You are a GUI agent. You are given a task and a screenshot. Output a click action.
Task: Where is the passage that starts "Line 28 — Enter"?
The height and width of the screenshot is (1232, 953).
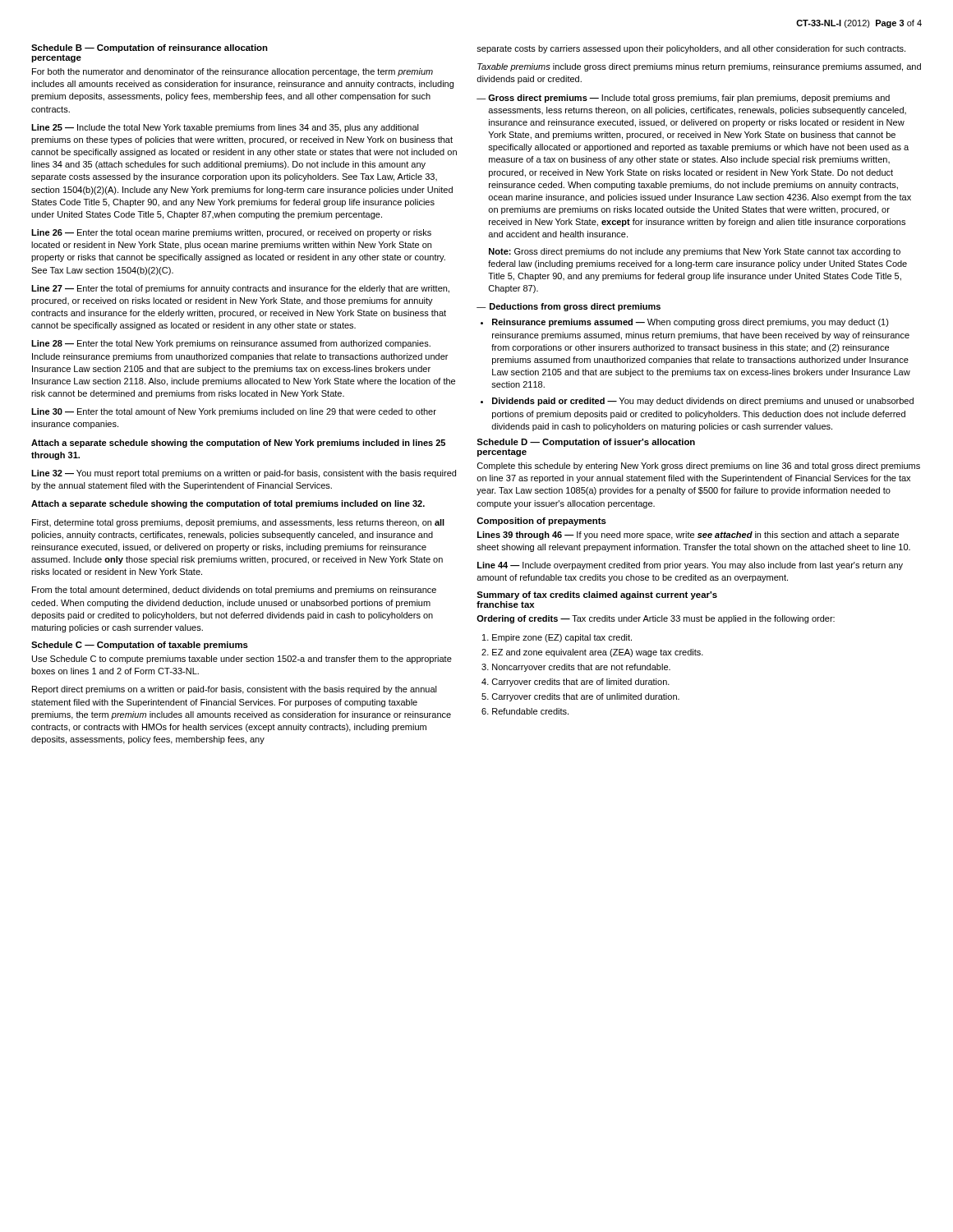point(243,369)
